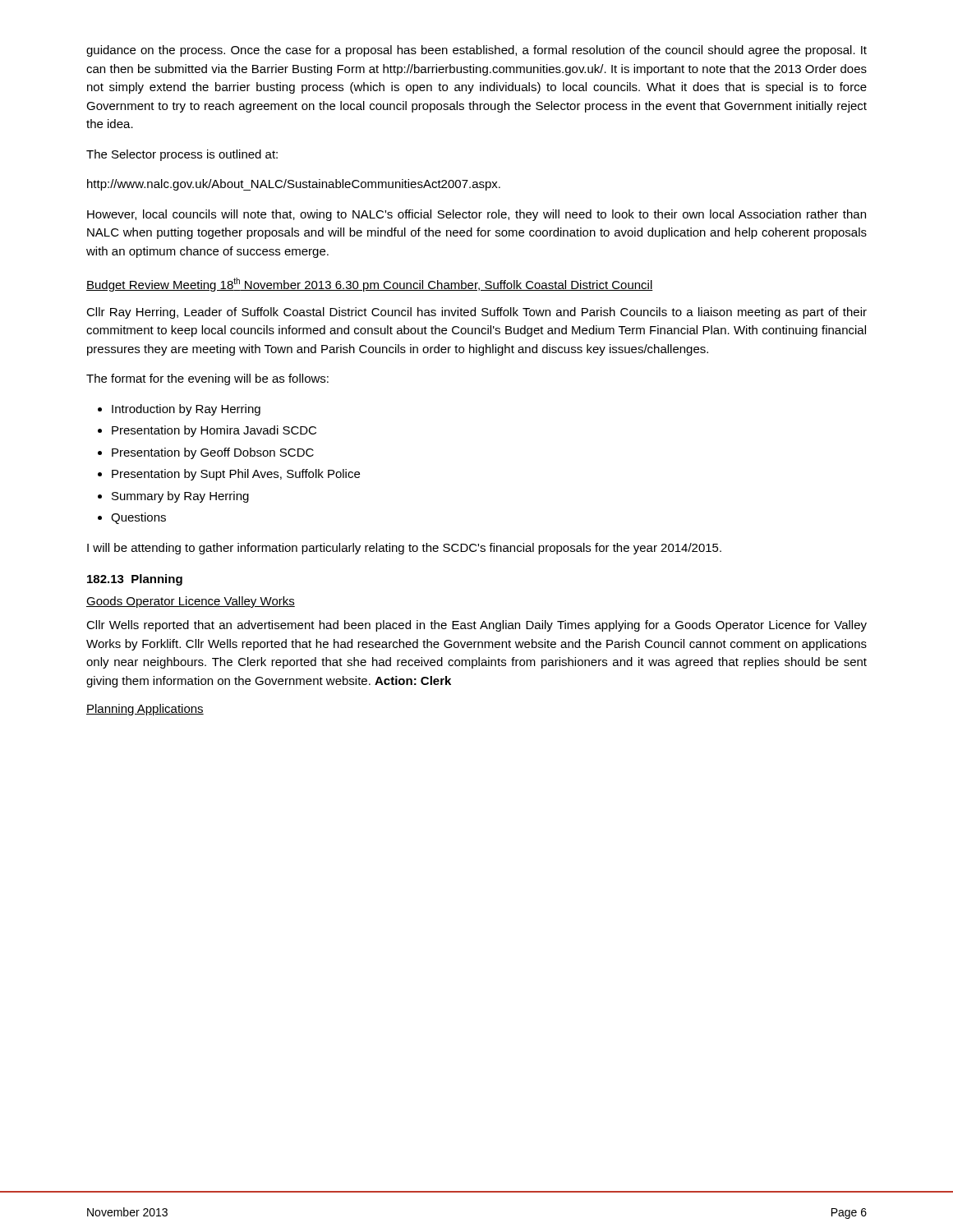Viewport: 953px width, 1232px height.
Task: Select the section header that reads "Goods Operator Licence Valley Works"
Action: (191, 601)
